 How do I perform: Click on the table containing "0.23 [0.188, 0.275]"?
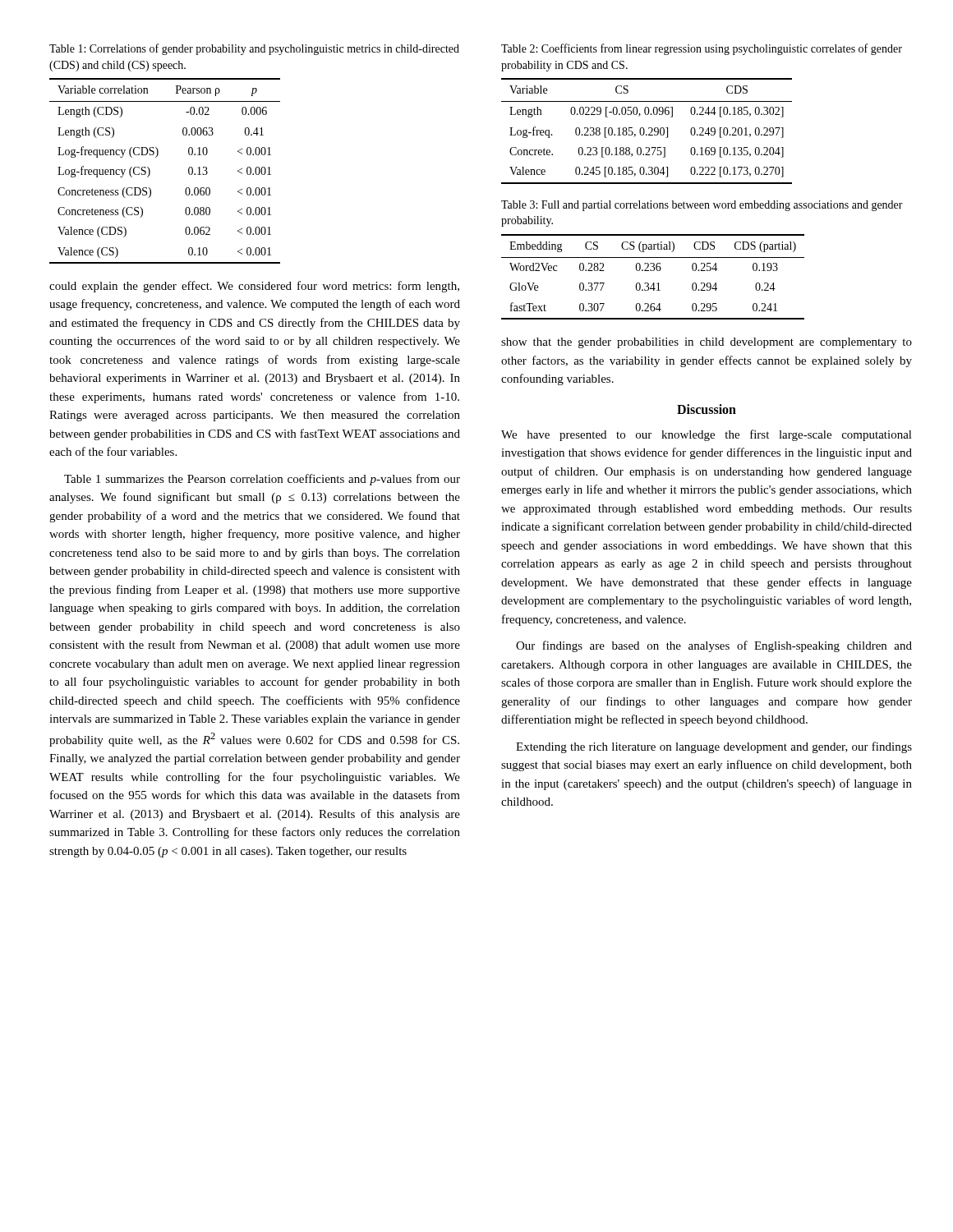pyautogui.click(x=707, y=131)
